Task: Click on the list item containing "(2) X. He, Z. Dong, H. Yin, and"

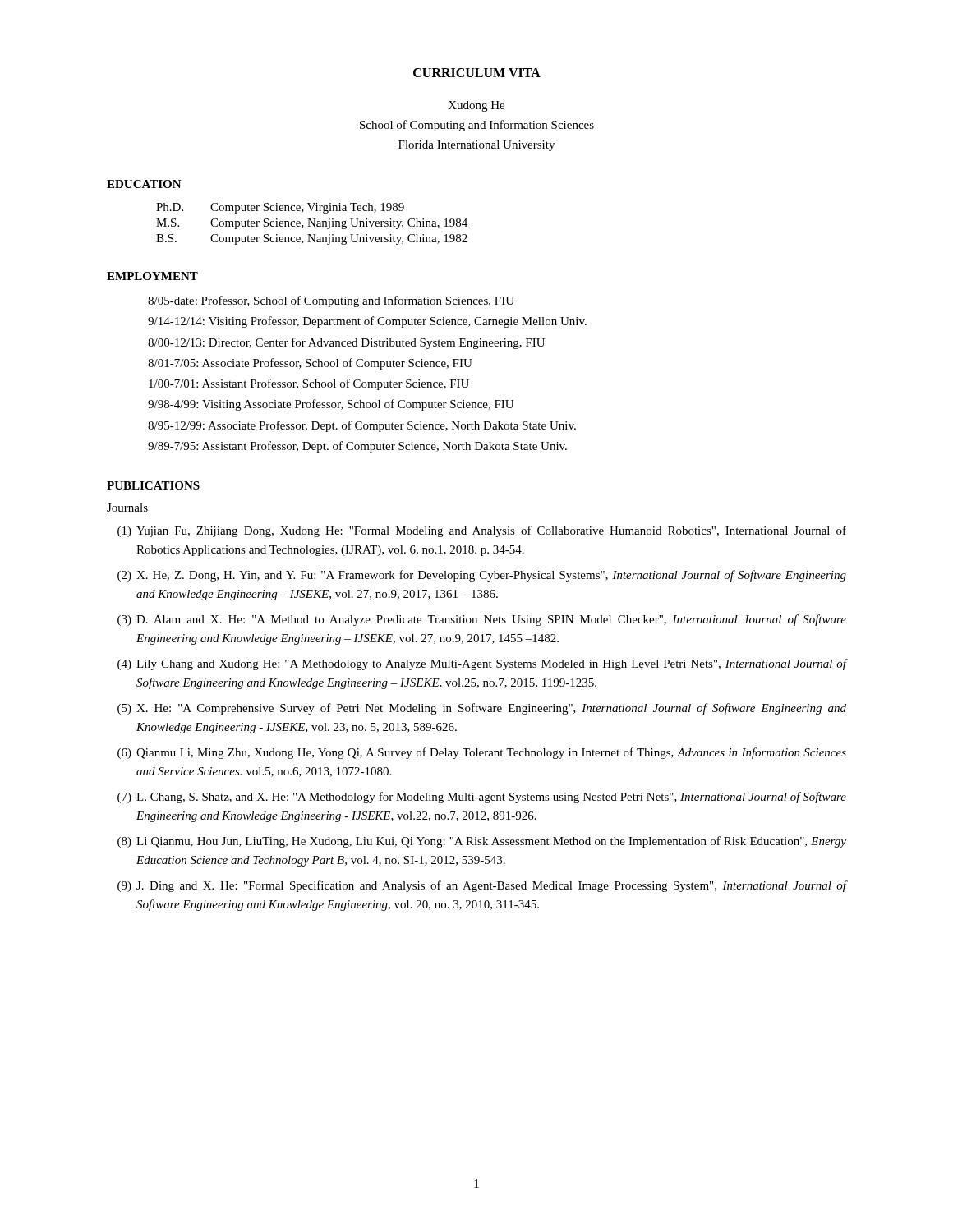Action: tap(476, 584)
